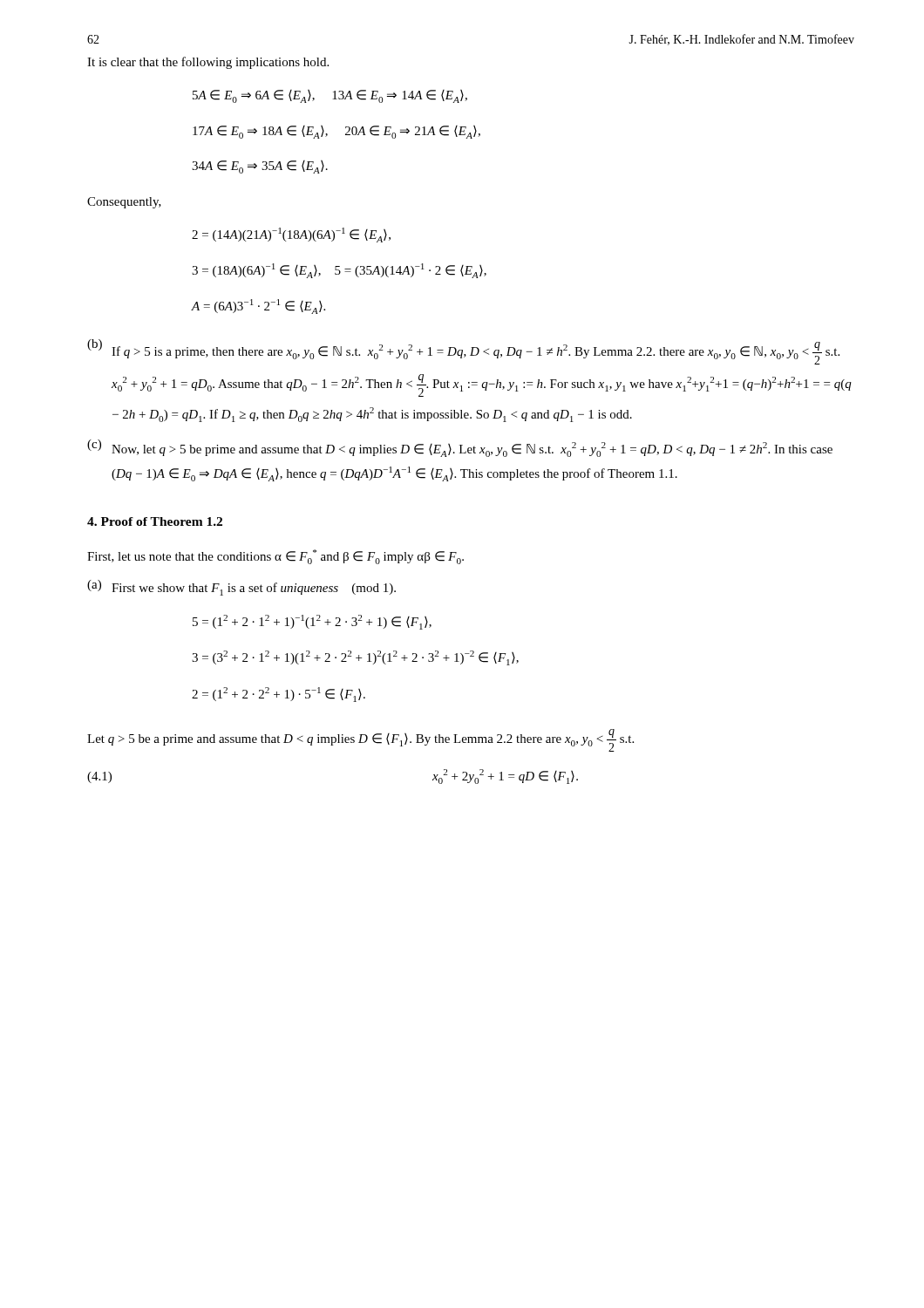Screen dimensions: 1308x924
Task: Click on the formula containing "5A ∈ E0 ⇒ 6A ∈"
Action: [x=330, y=97]
